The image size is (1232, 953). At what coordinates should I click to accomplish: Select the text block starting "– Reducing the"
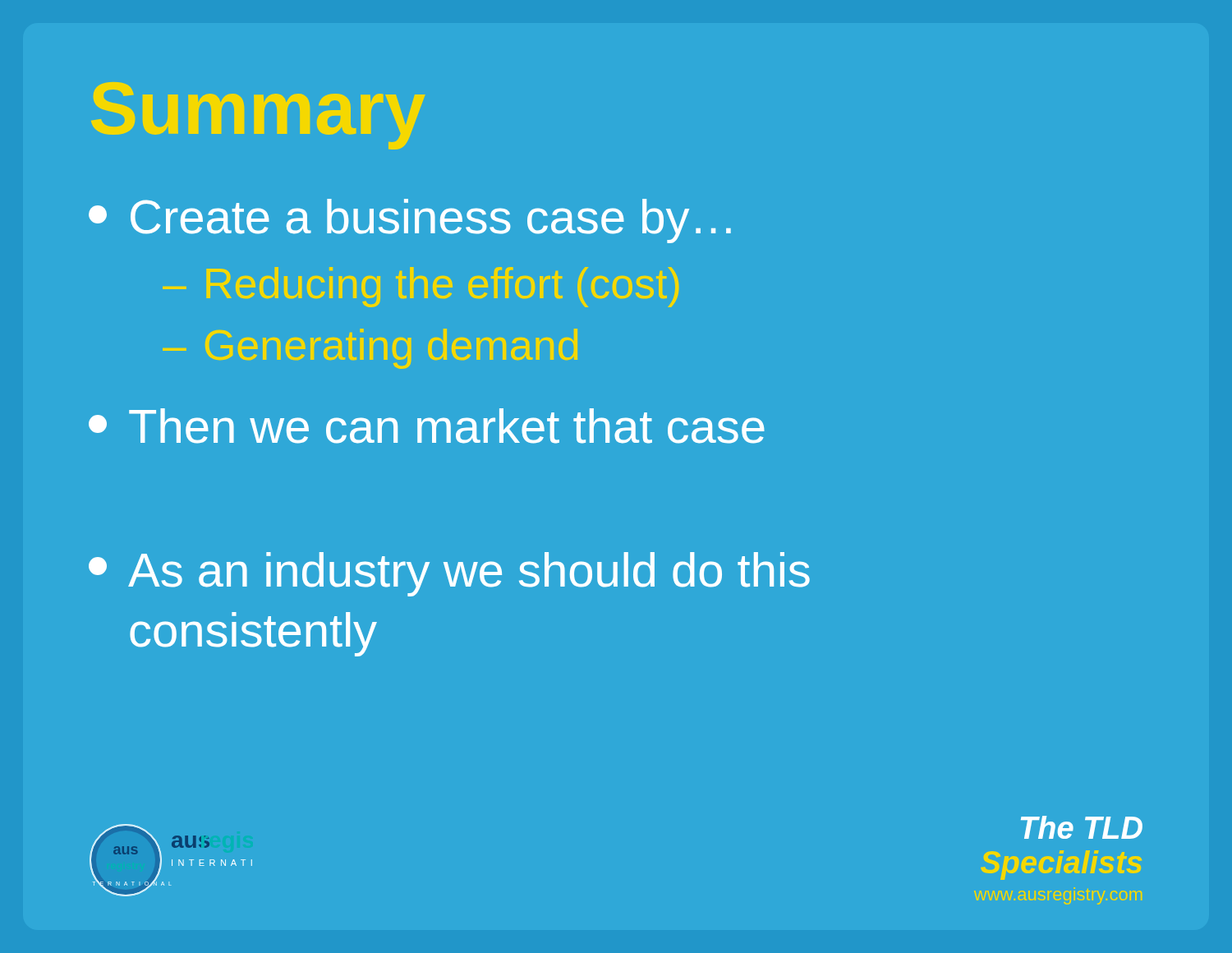coord(422,283)
